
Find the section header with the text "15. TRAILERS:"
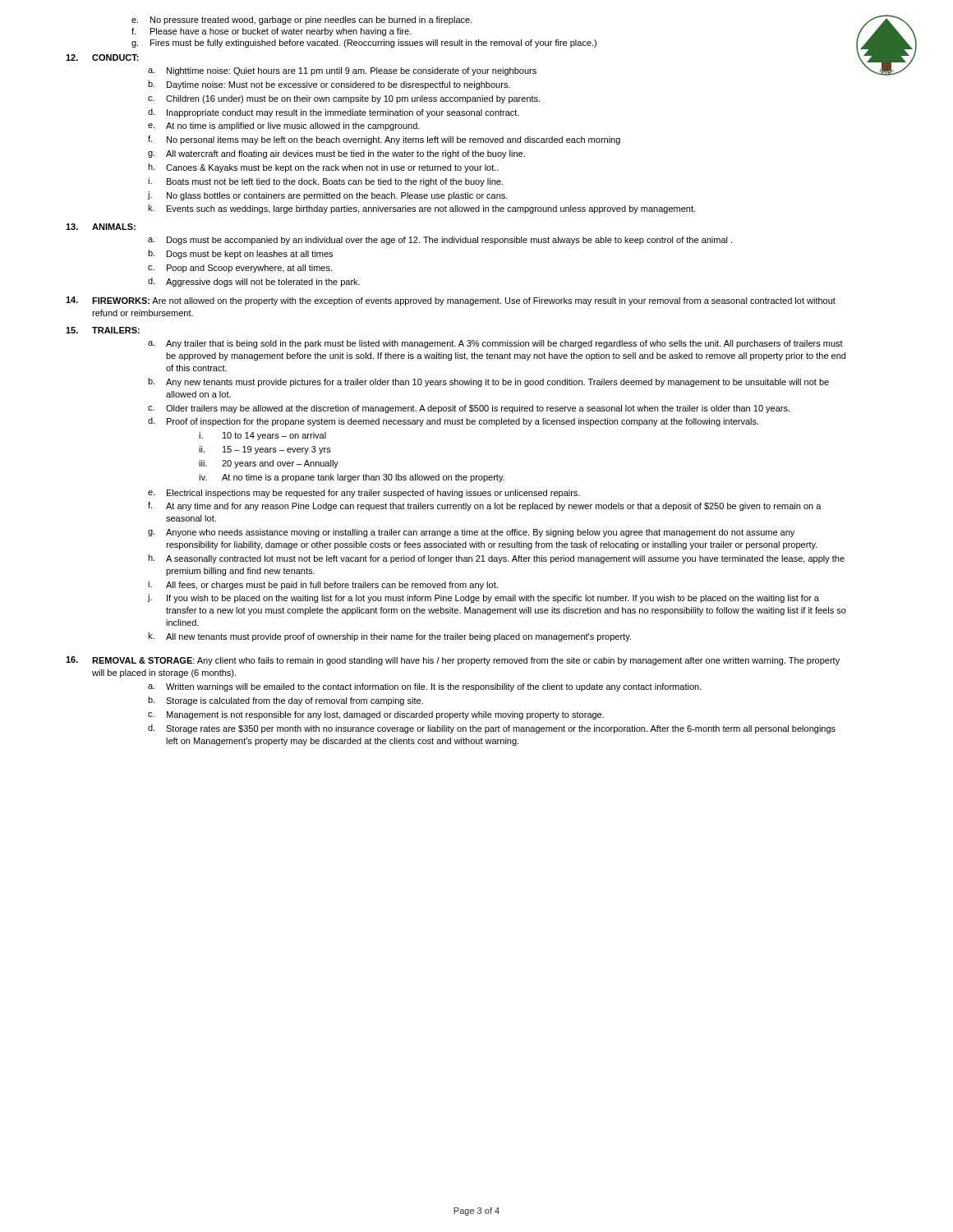click(x=103, y=330)
